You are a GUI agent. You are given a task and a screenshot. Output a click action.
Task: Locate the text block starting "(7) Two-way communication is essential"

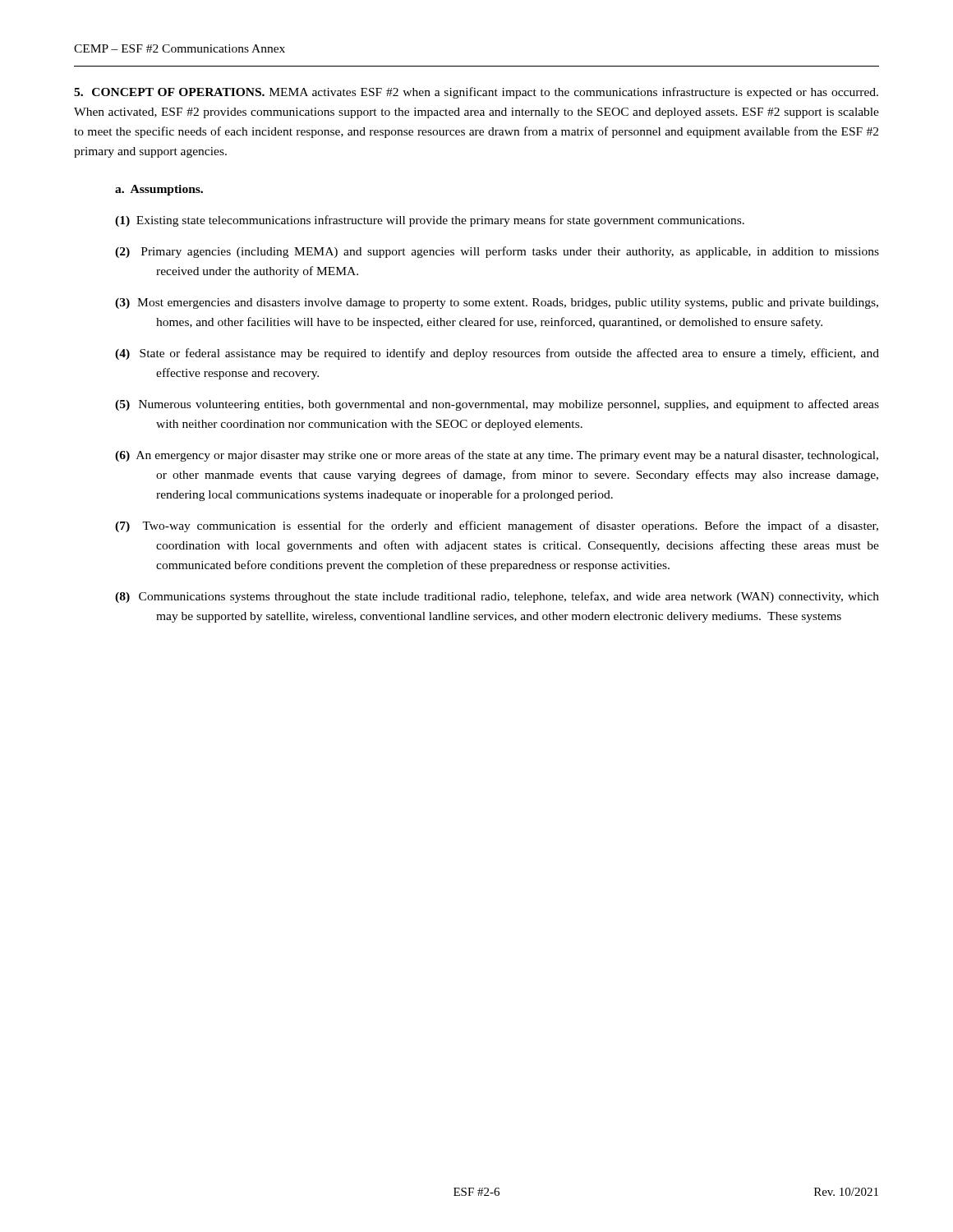coord(497,546)
